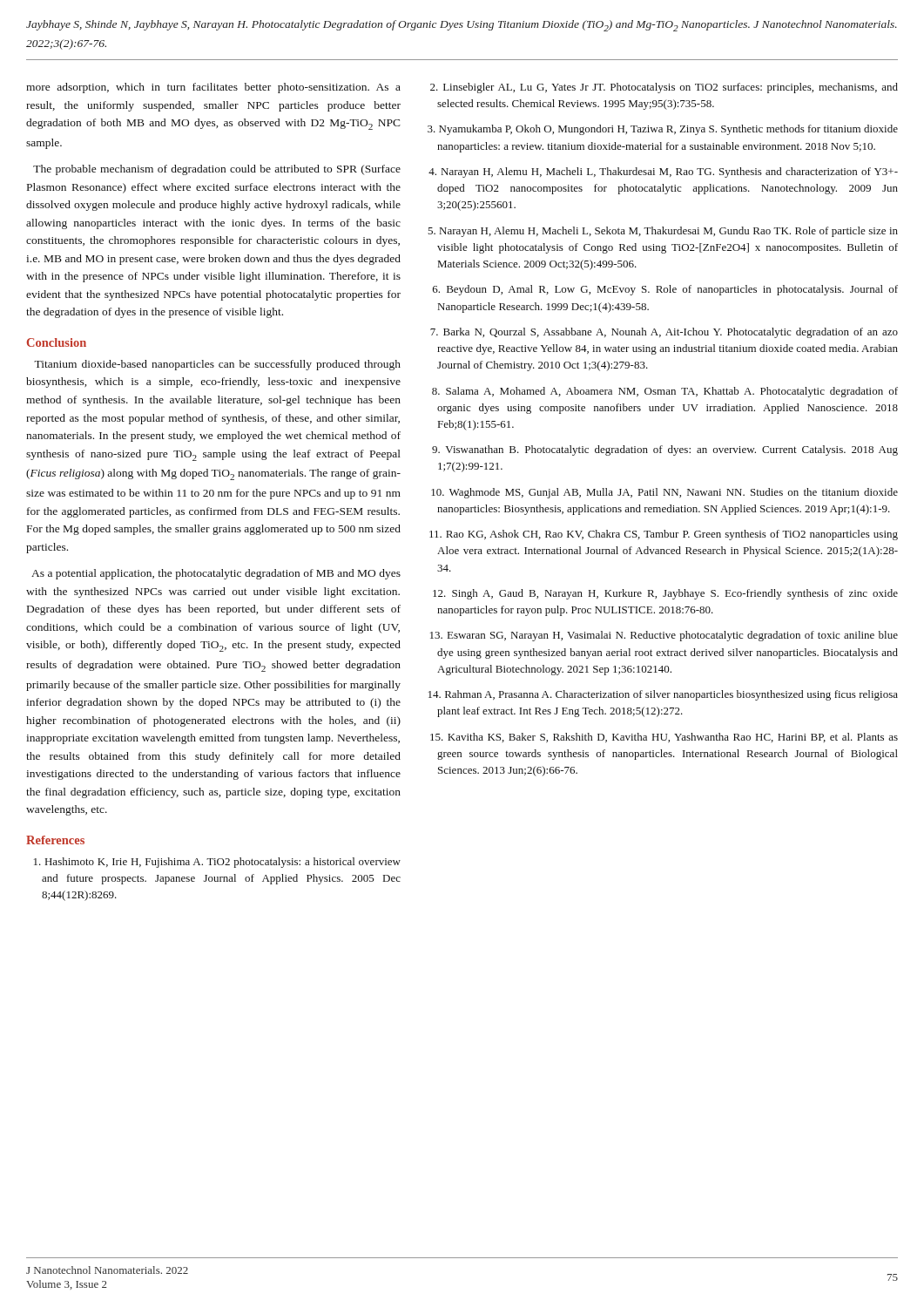Find the list item containing "6. Beydoun D, Amal"
Image resolution: width=924 pixels, height=1307 pixels.
click(x=660, y=298)
